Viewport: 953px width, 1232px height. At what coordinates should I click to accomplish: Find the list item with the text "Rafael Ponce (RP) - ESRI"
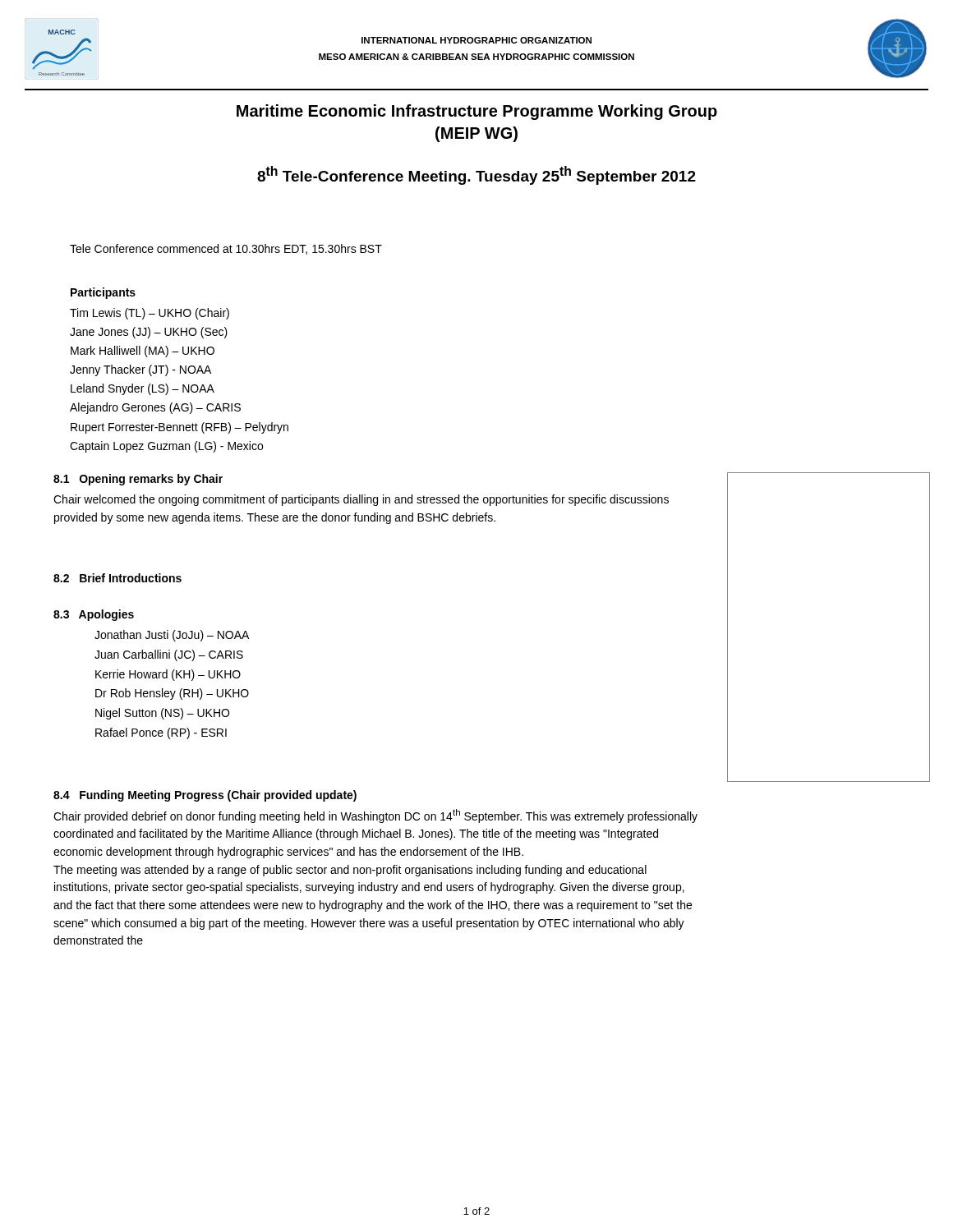click(161, 733)
